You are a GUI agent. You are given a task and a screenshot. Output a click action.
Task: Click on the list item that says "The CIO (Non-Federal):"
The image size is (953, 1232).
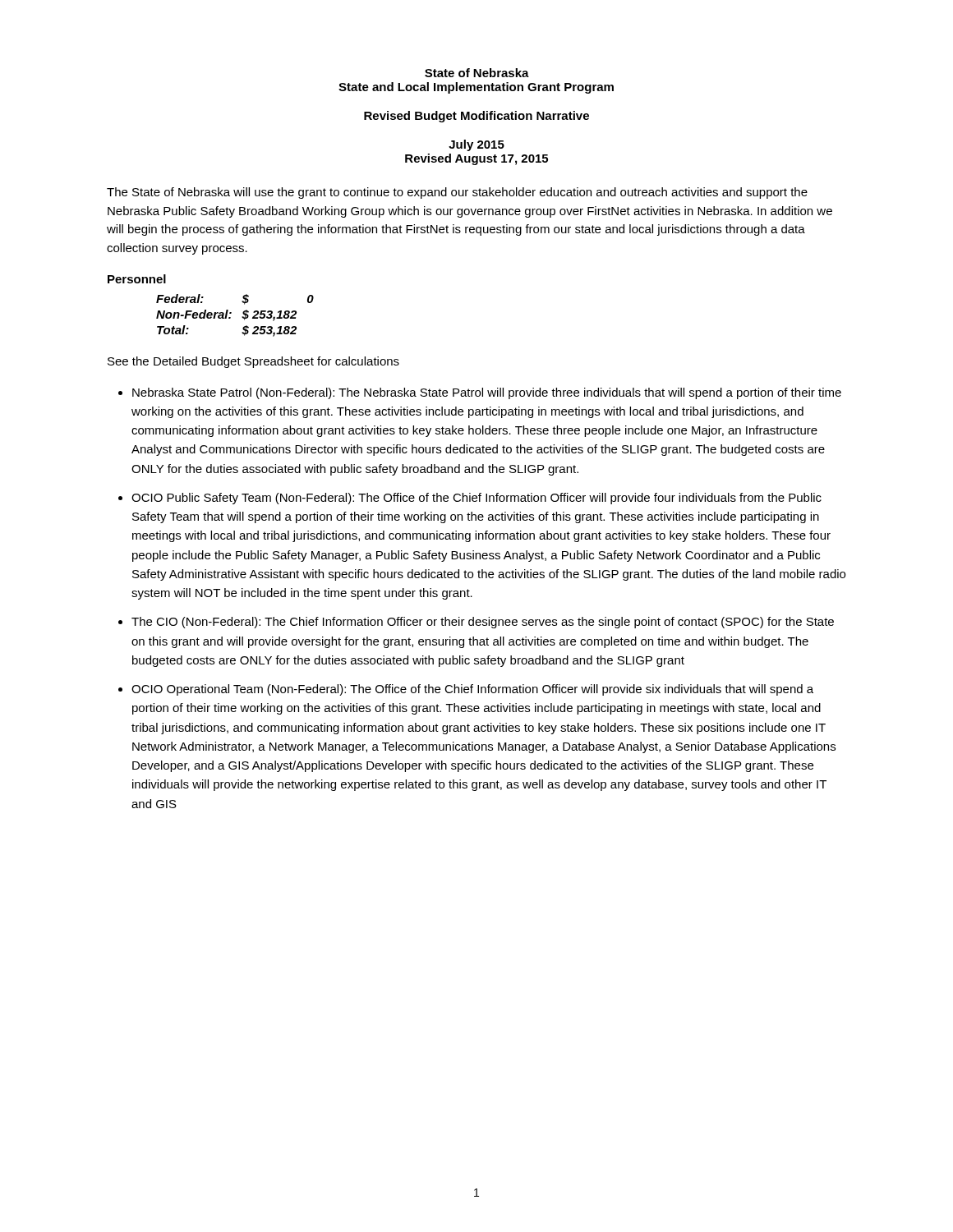[483, 641]
